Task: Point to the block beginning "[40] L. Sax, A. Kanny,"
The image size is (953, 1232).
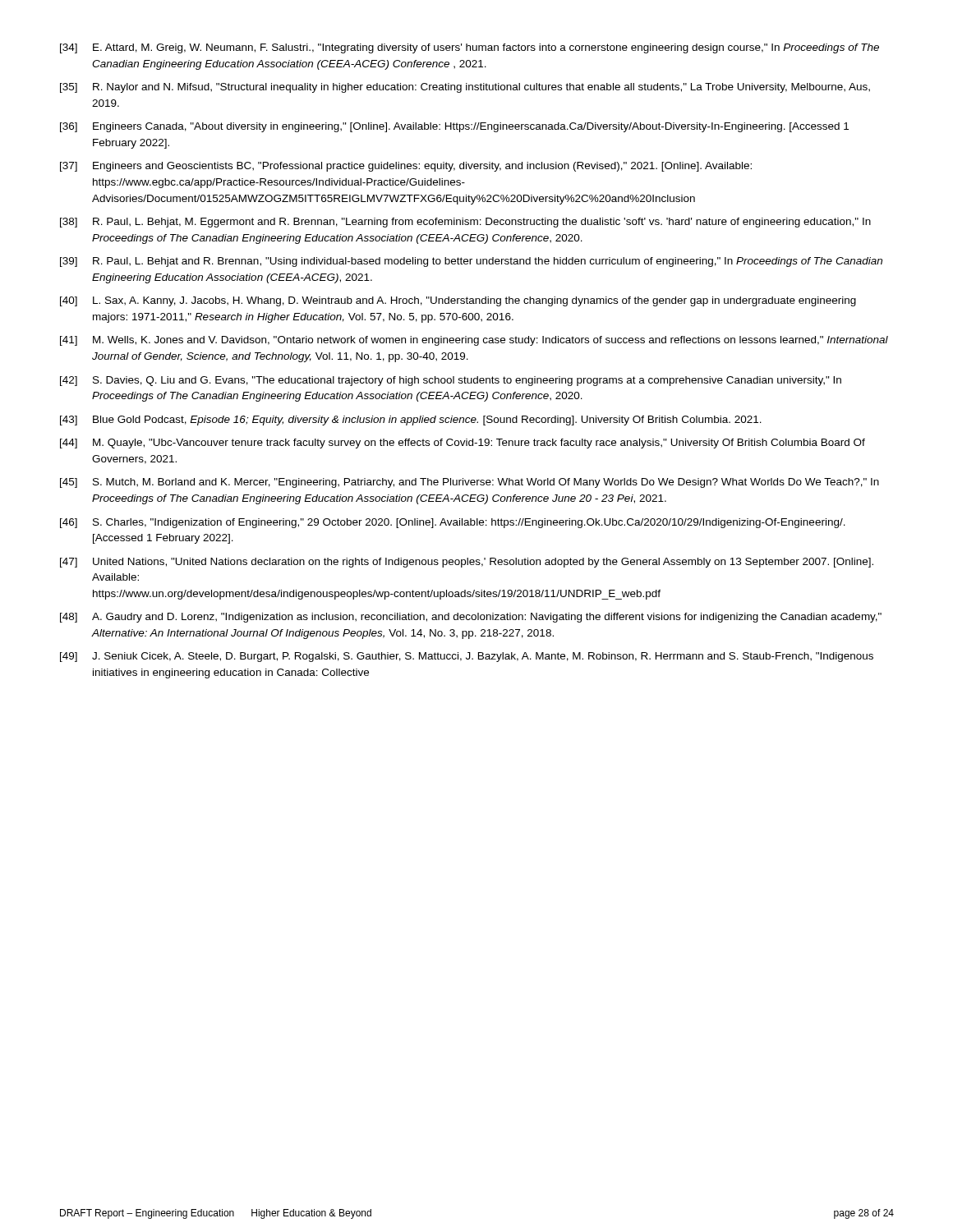Action: 476,309
